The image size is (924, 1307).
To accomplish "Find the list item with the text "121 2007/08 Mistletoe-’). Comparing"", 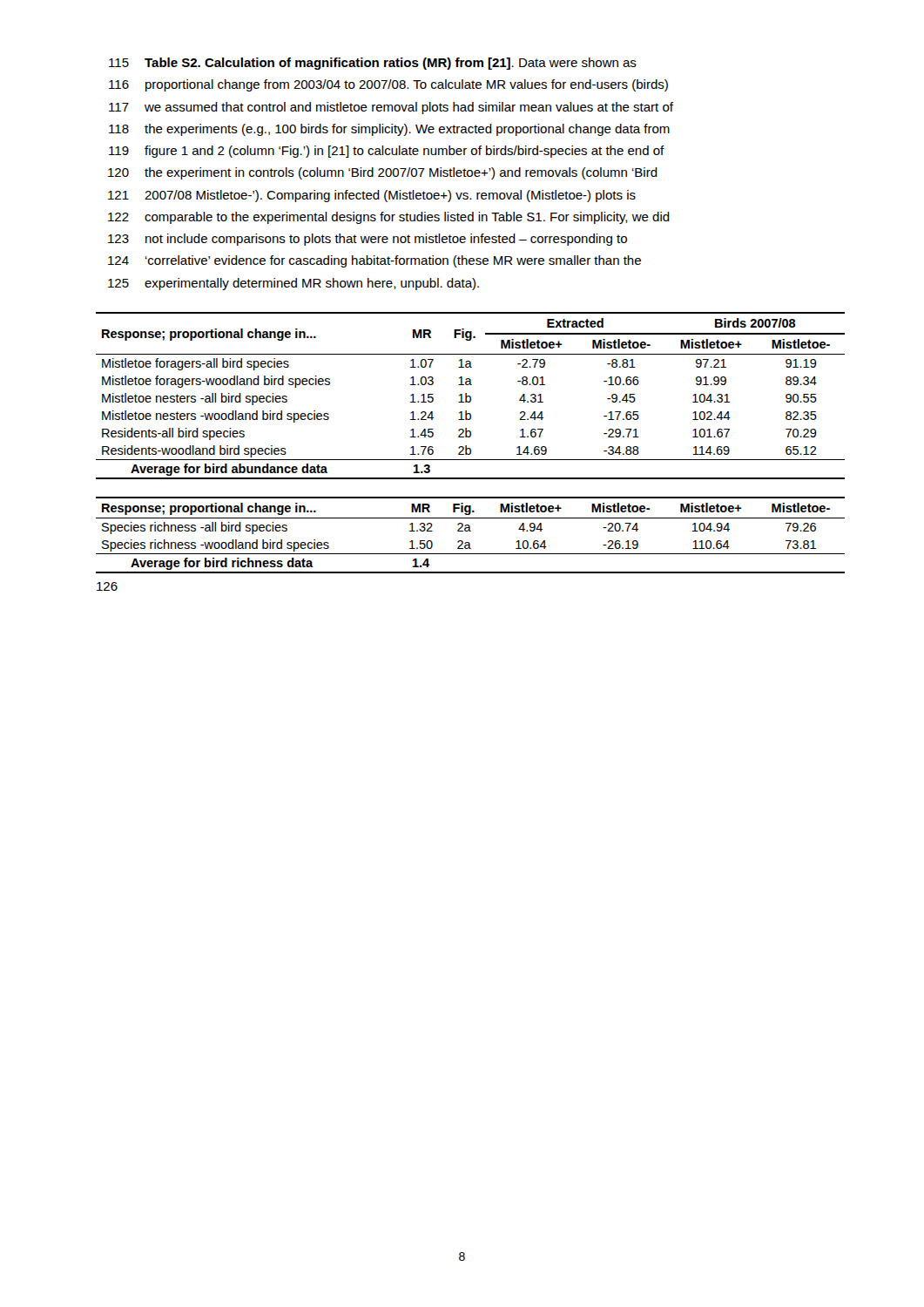I will click(x=470, y=194).
